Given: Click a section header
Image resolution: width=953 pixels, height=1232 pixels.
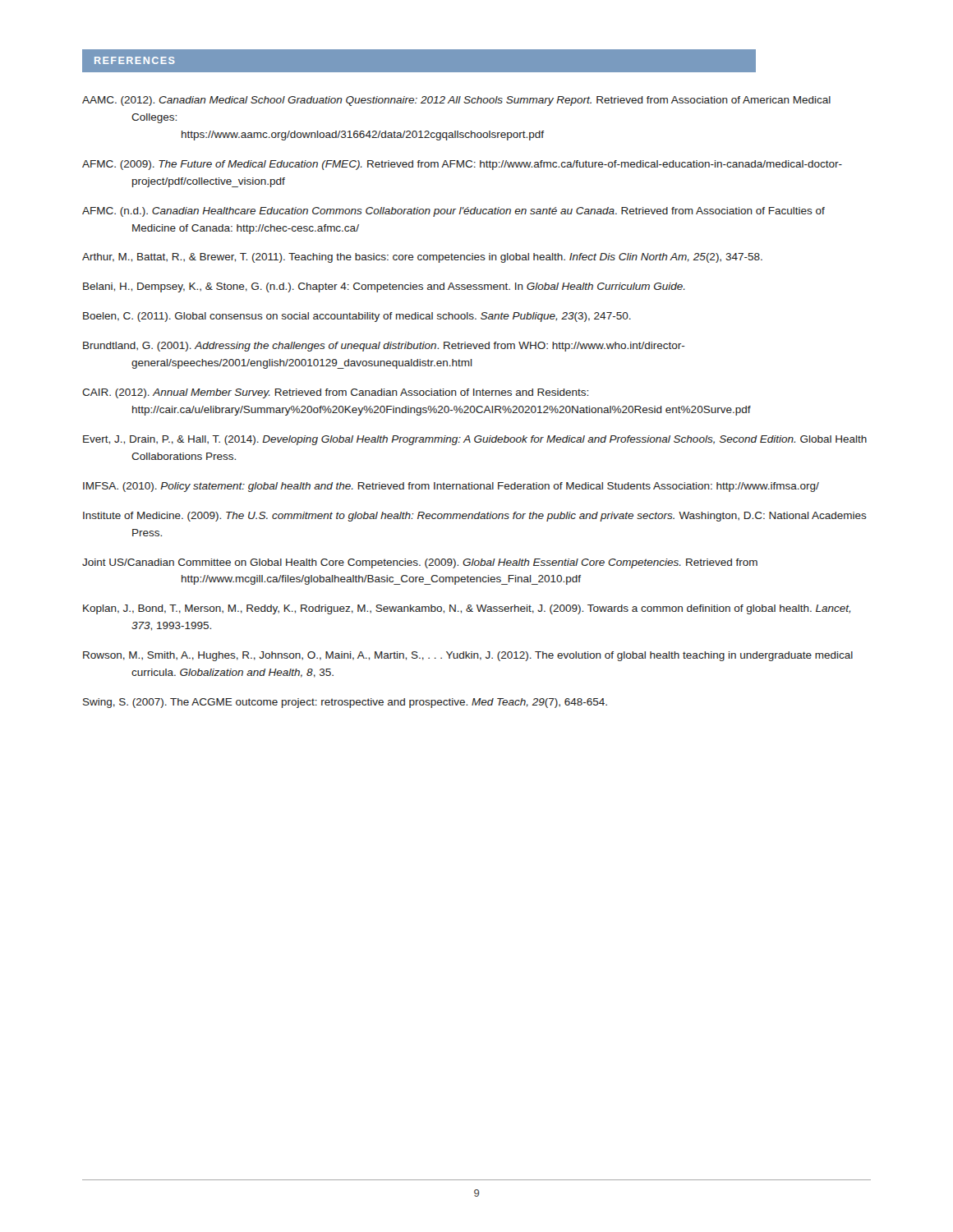Looking at the screenshot, I should pos(135,61).
